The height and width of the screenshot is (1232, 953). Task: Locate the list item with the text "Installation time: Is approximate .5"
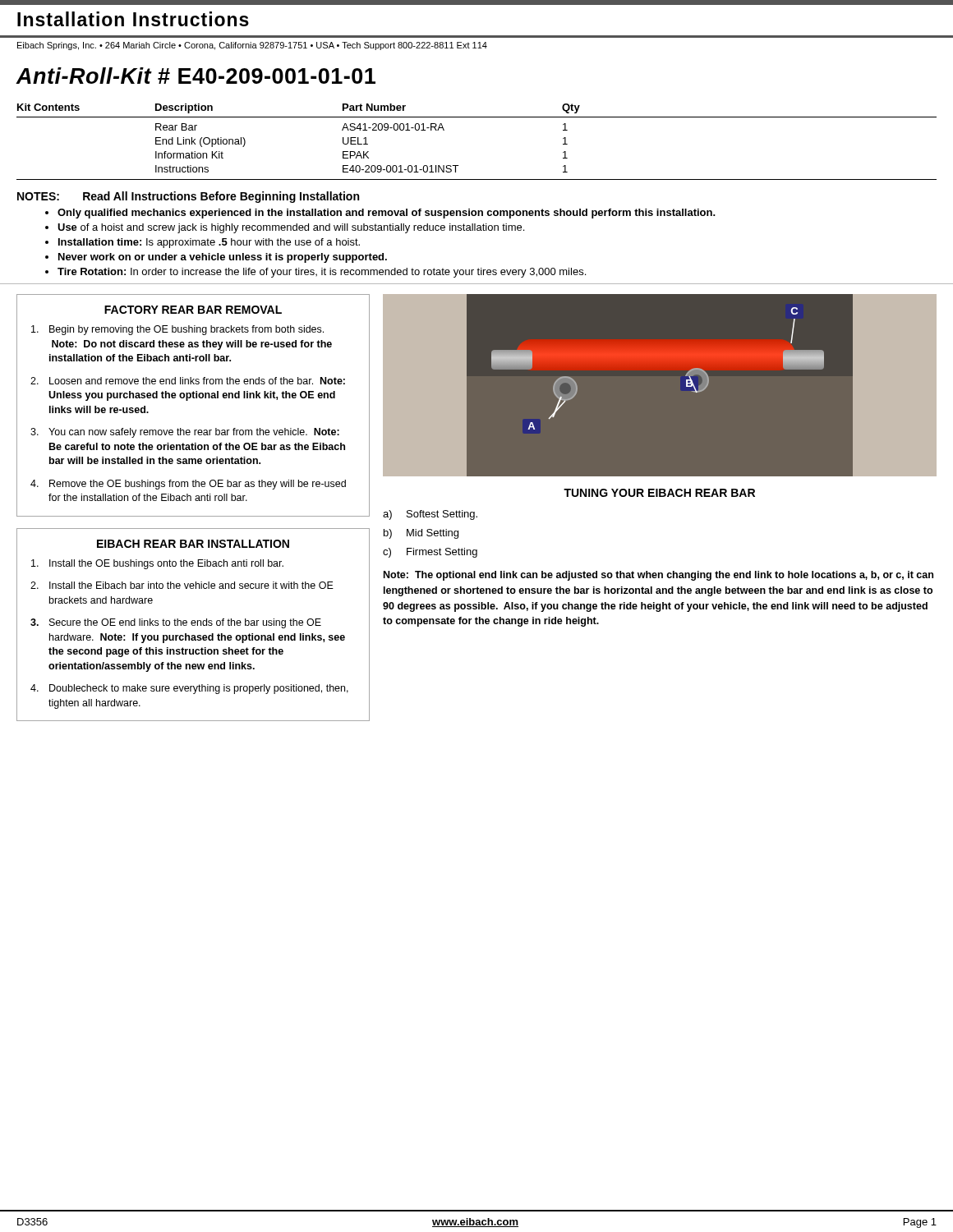click(209, 242)
